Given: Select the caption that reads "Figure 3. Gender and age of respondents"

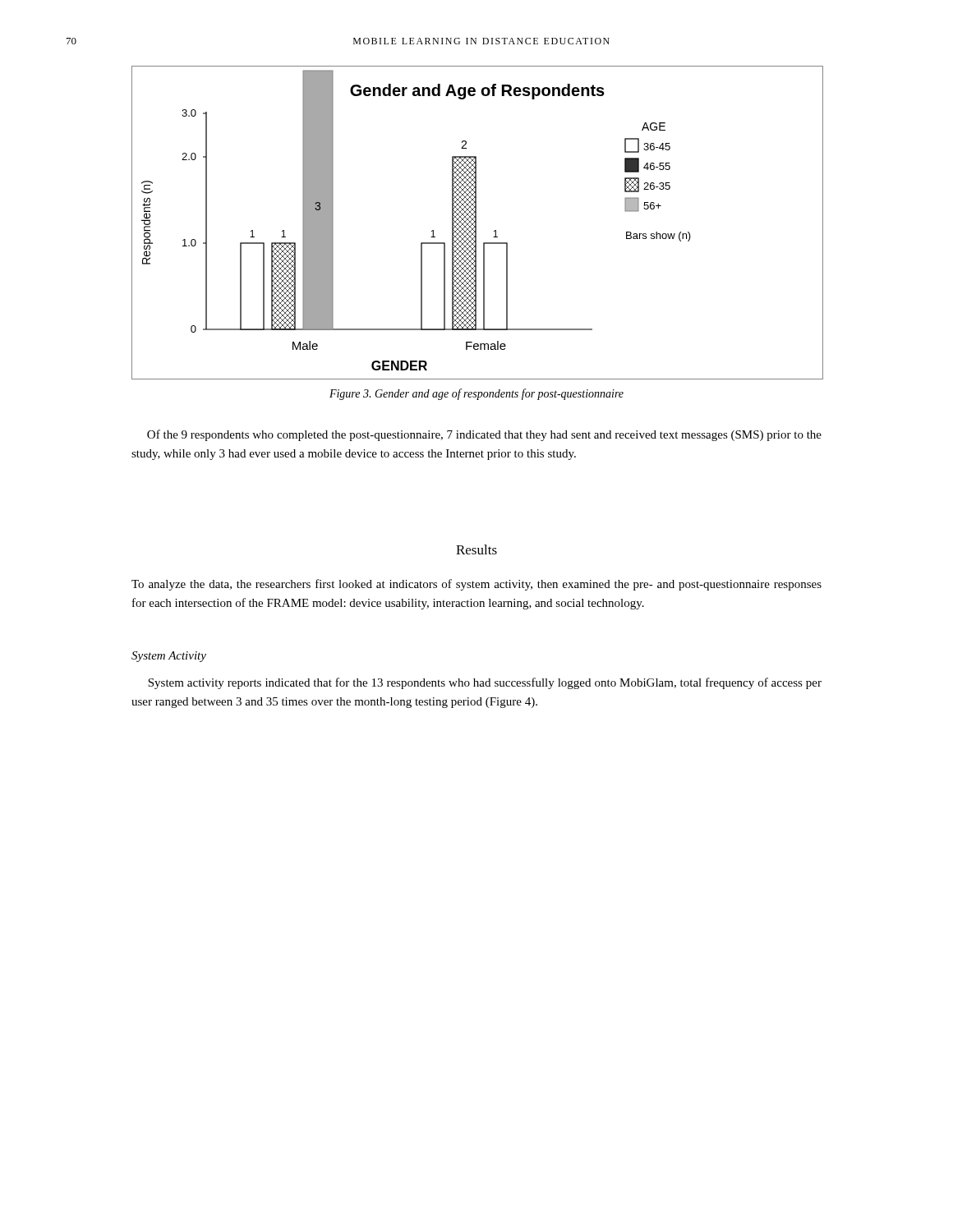Looking at the screenshot, I should click(x=476, y=394).
